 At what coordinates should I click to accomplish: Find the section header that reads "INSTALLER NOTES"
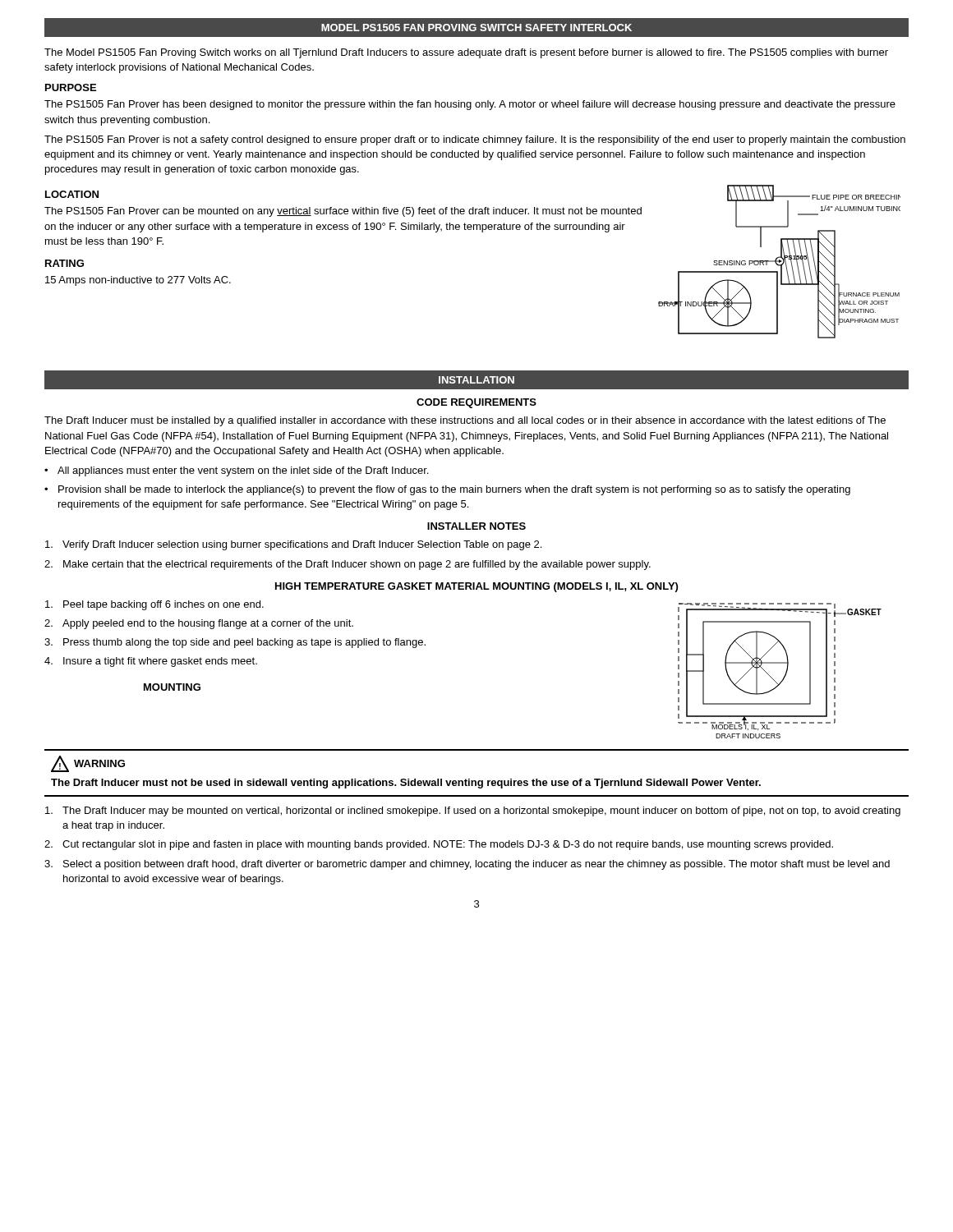coord(476,526)
